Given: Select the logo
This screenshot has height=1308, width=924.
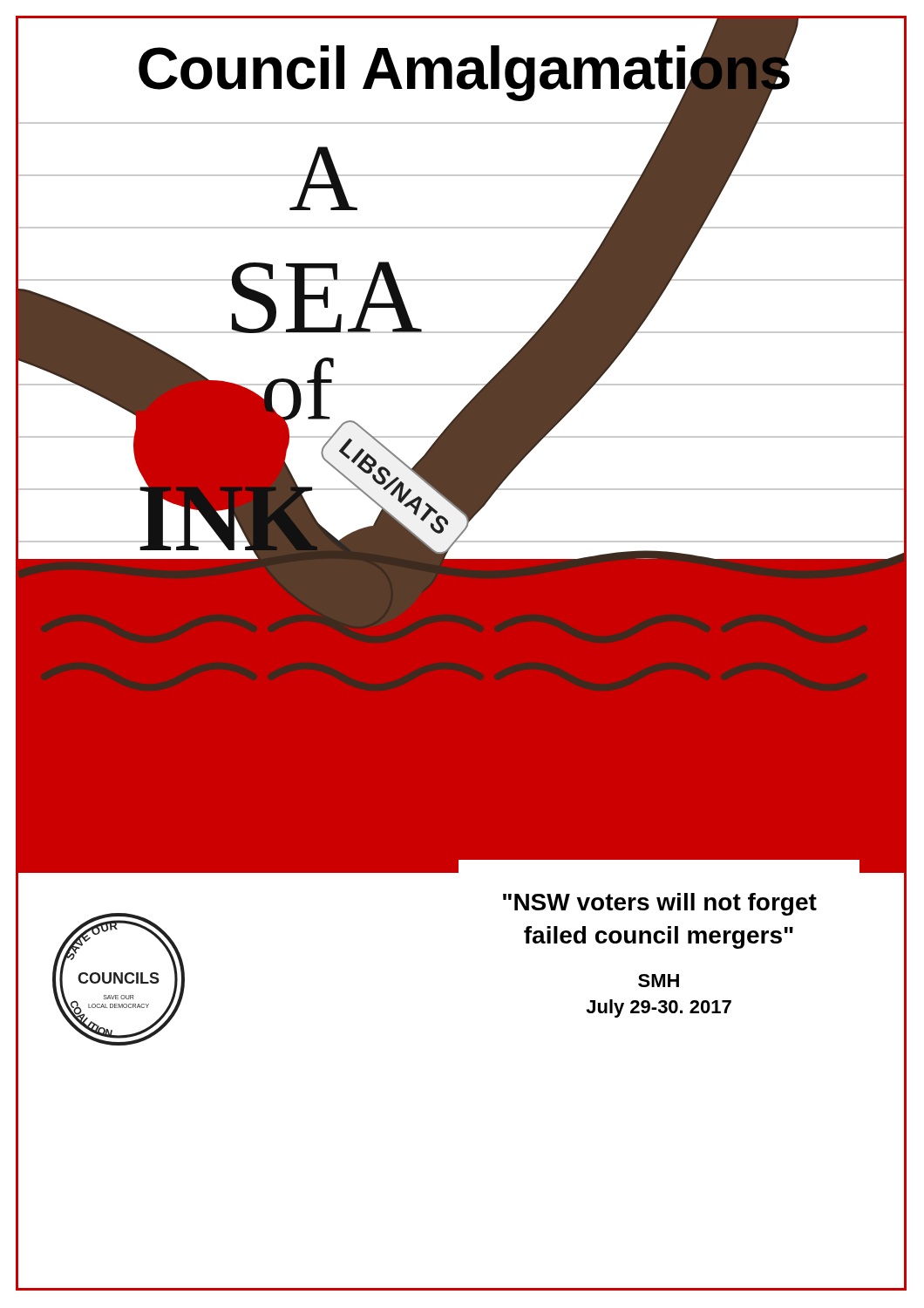Looking at the screenshot, I should point(119,980).
